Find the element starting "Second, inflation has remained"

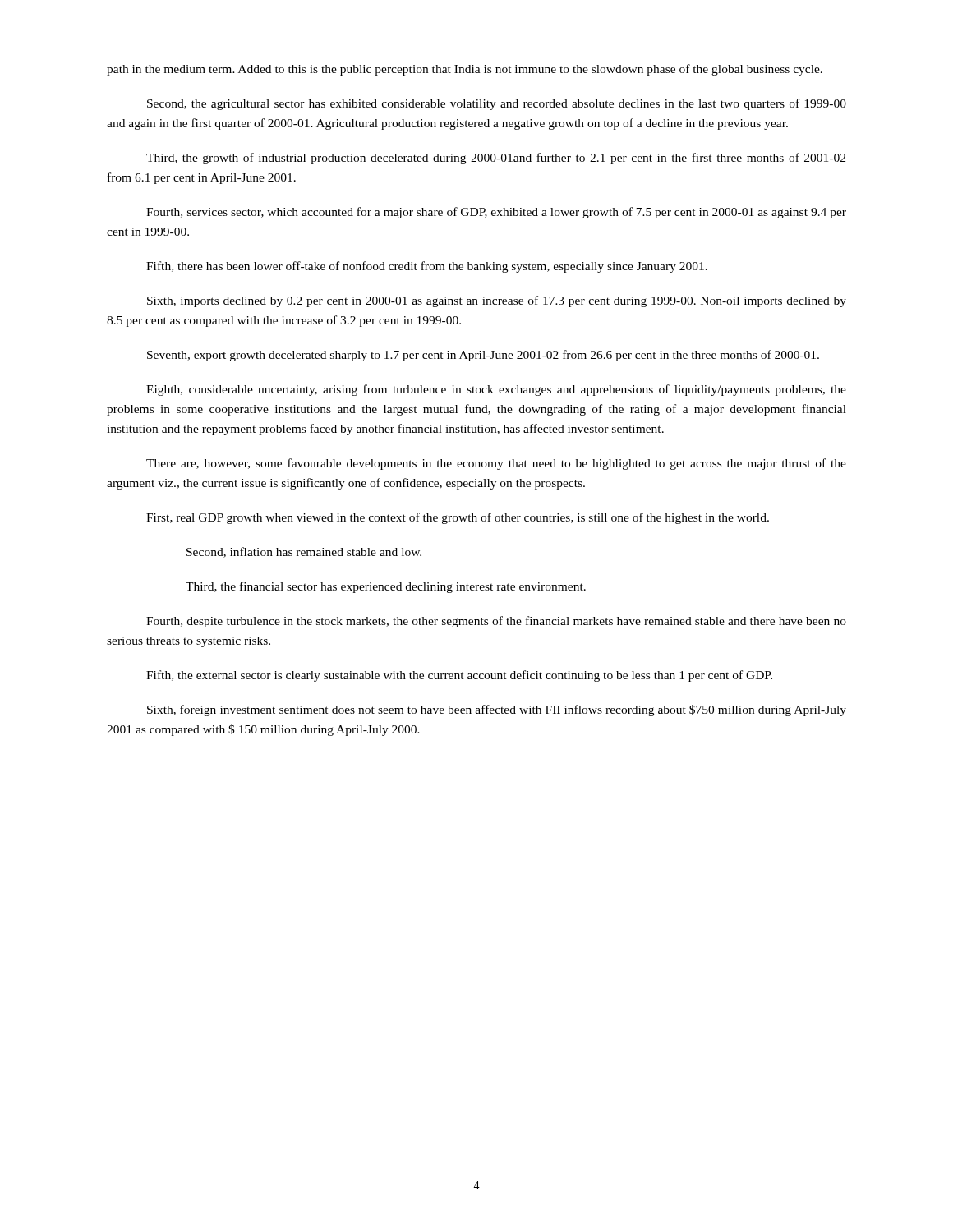(x=304, y=552)
